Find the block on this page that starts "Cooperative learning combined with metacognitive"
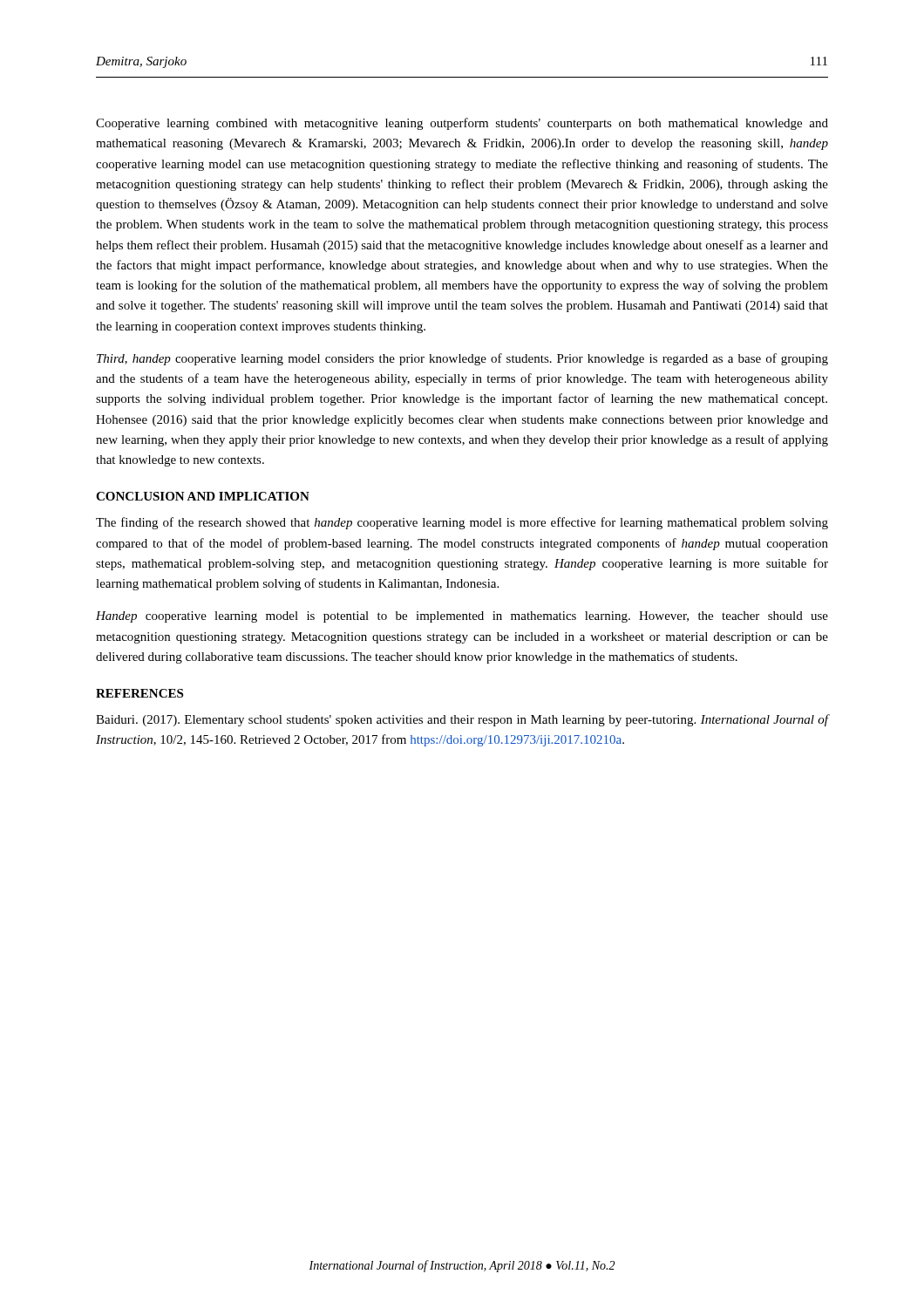Screen dimensions: 1308x924 tap(462, 224)
